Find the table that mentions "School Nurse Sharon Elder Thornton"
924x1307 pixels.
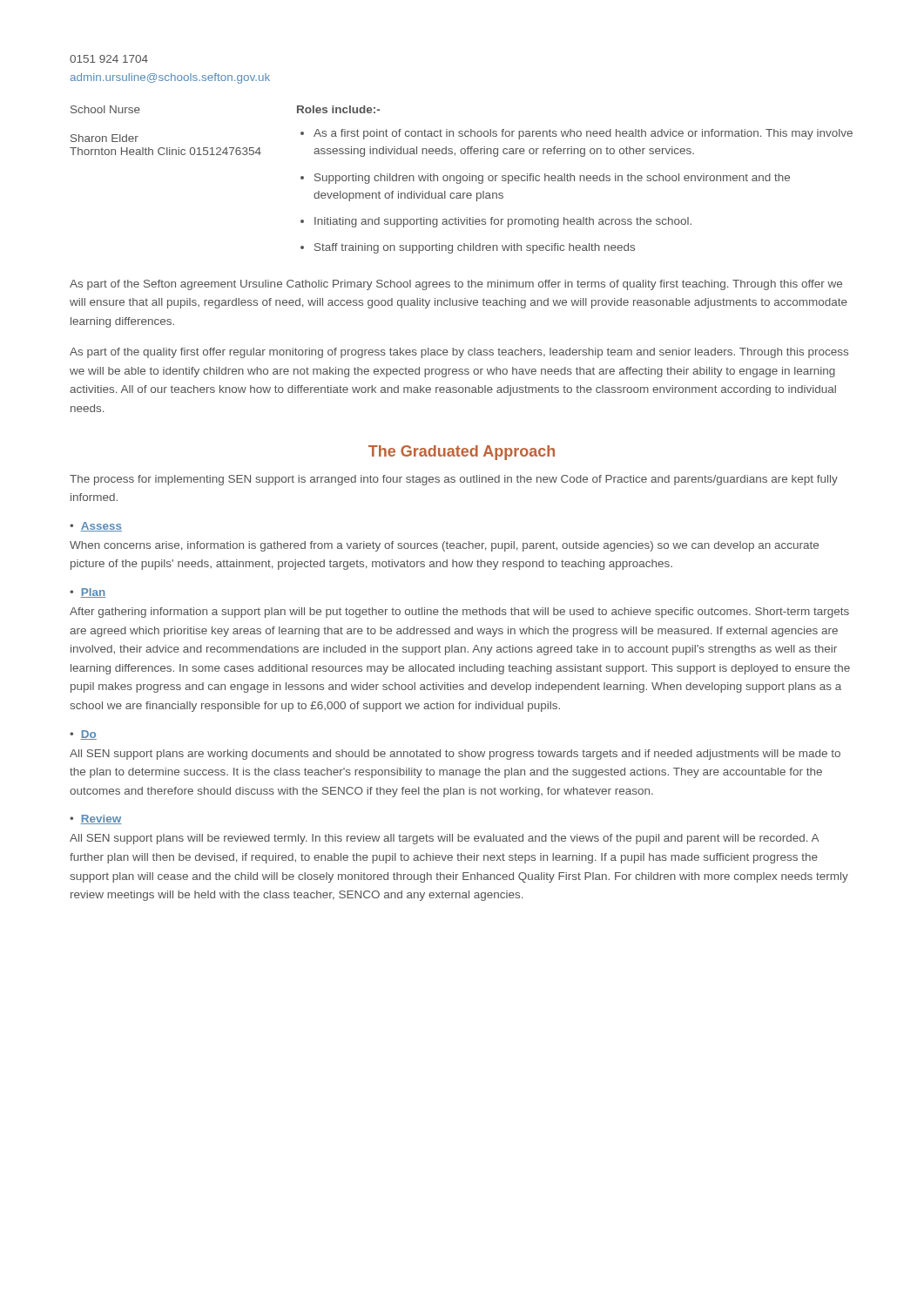(x=462, y=184)
